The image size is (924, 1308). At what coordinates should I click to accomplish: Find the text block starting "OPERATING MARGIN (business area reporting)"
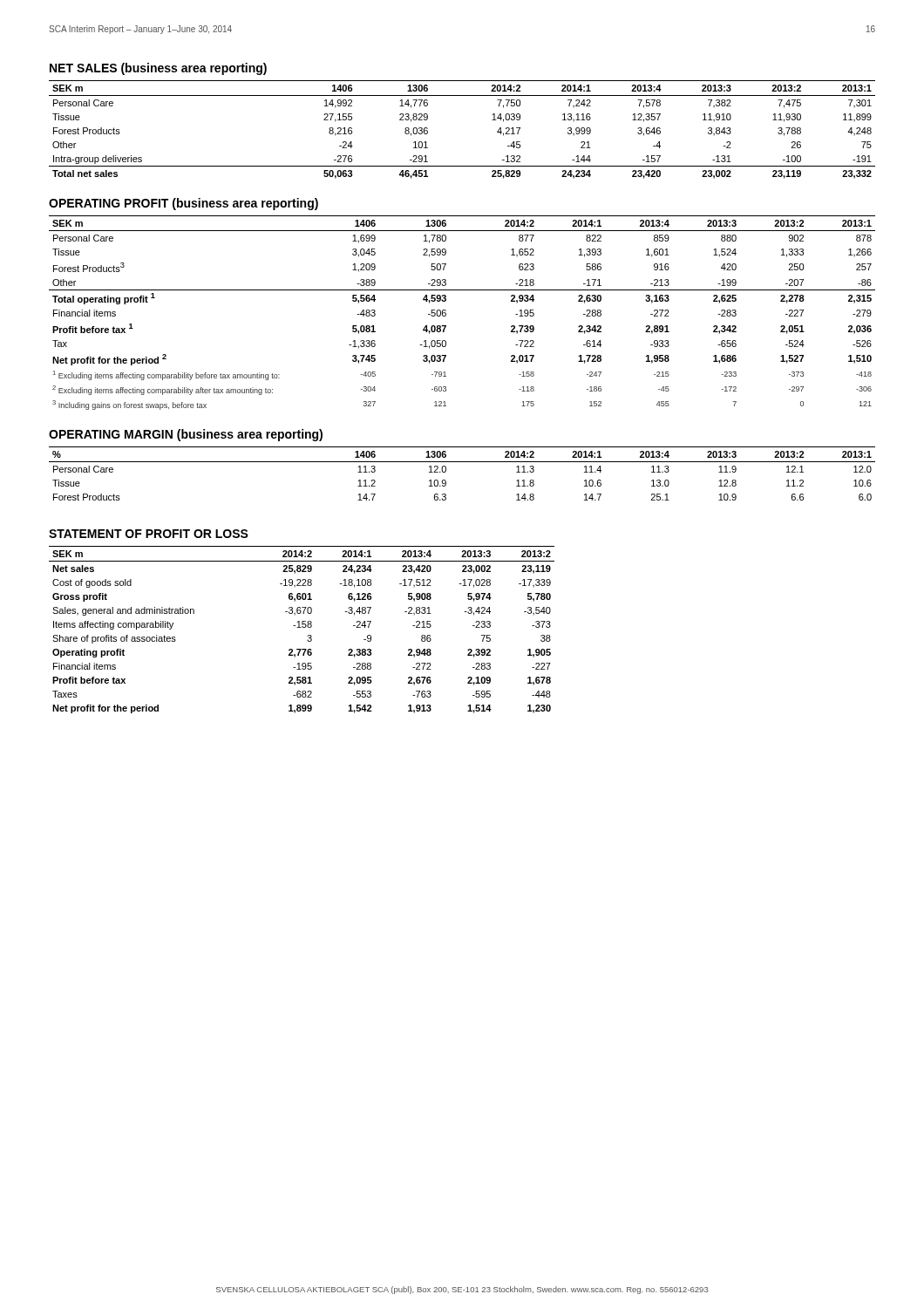tap(186, 434)
